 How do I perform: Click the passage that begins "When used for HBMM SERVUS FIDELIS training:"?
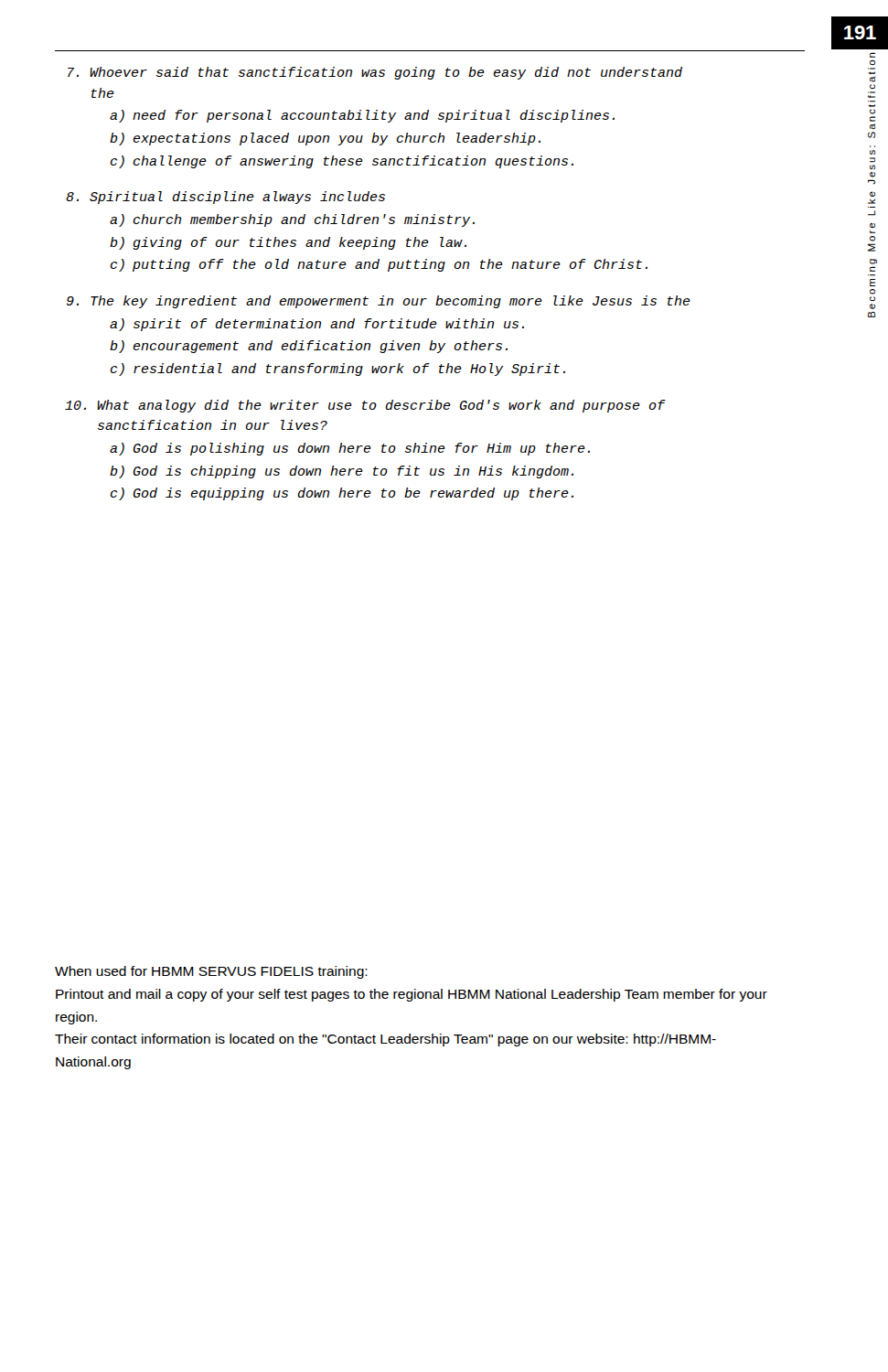tap(211, 972)
